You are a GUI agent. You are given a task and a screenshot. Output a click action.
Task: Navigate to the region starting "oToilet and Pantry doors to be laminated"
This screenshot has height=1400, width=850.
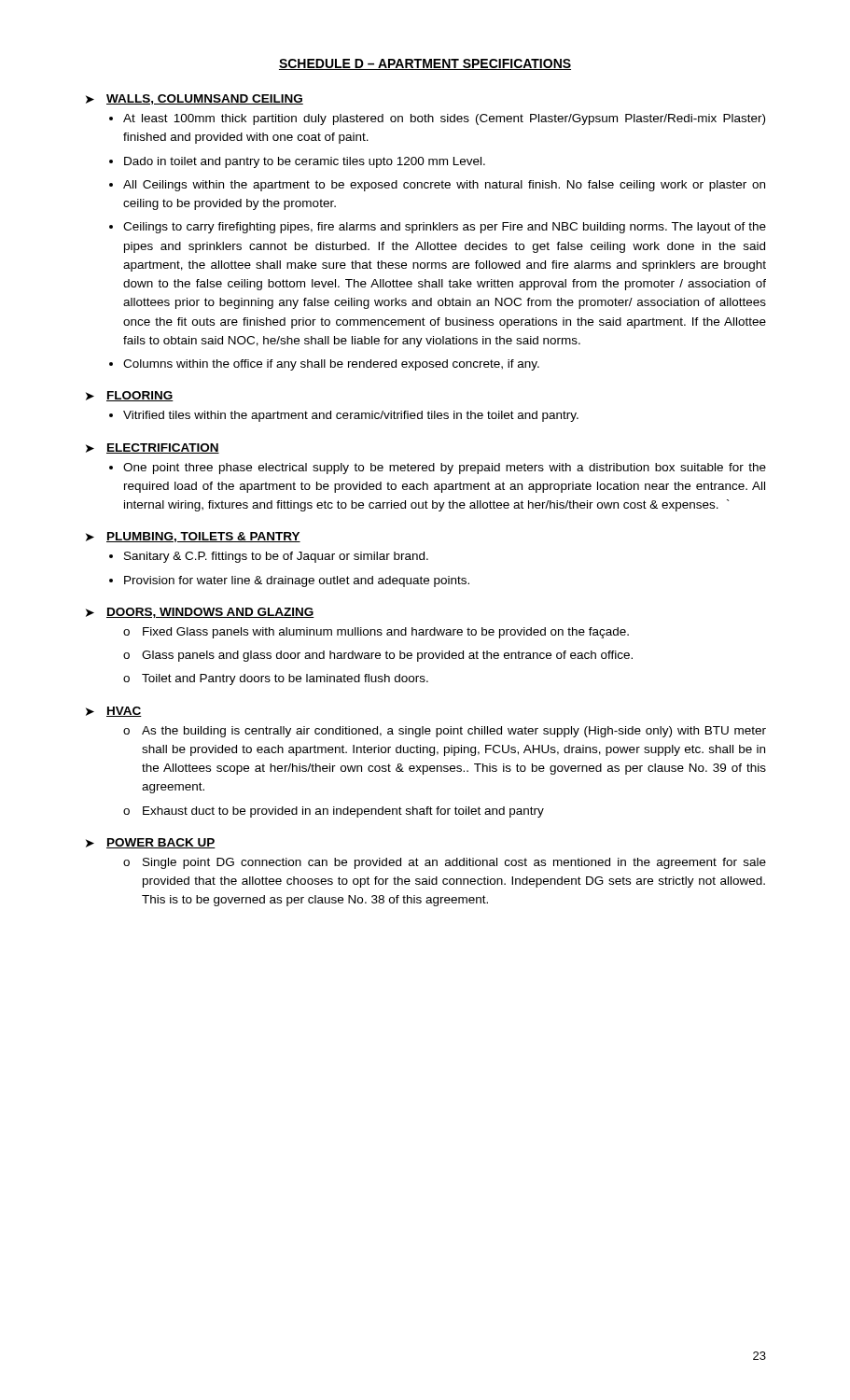tap(276, 679)
